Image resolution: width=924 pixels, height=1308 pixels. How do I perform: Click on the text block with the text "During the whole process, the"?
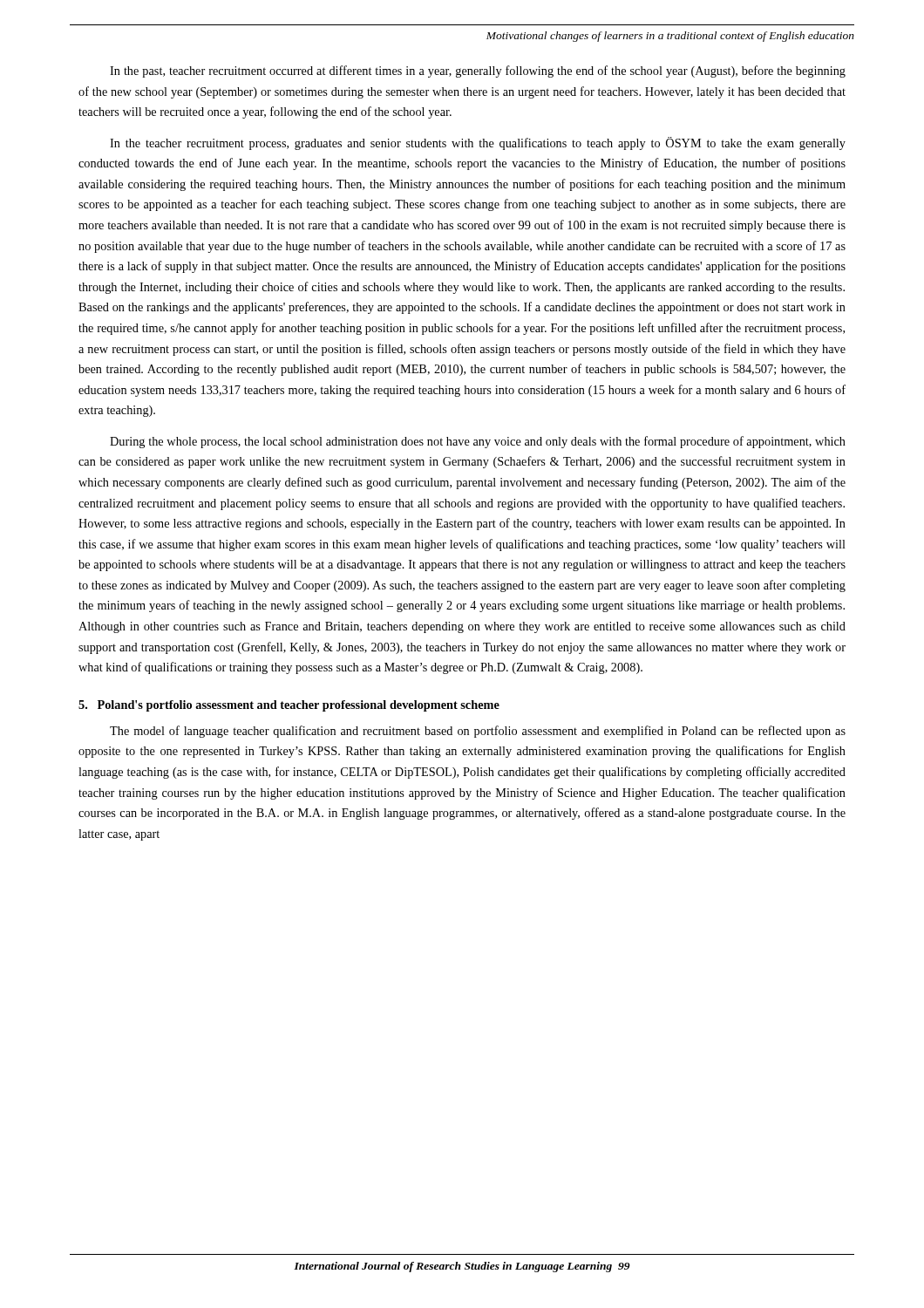(462, 554)
